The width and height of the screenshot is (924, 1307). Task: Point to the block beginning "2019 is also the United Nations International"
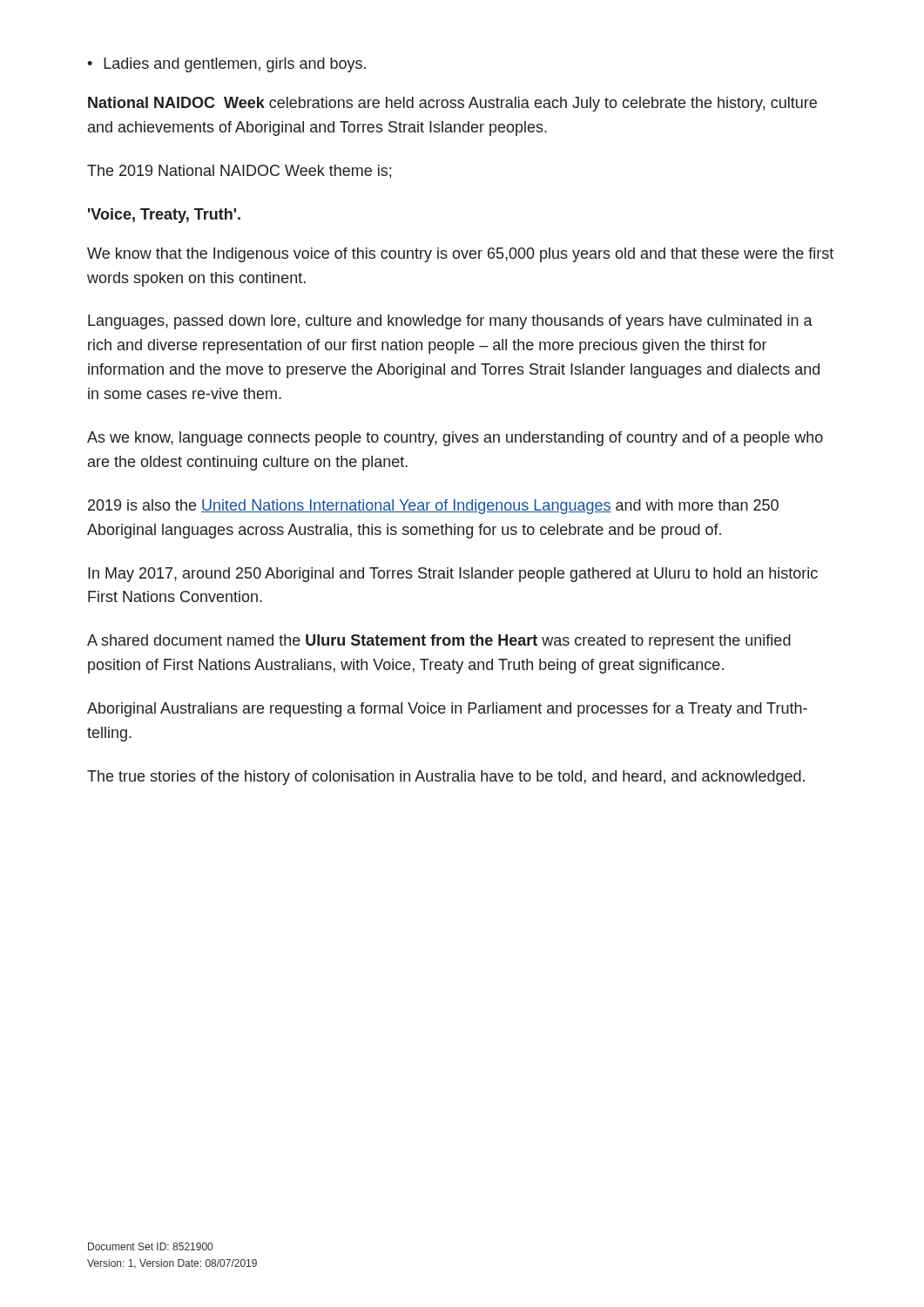point(433,517)
